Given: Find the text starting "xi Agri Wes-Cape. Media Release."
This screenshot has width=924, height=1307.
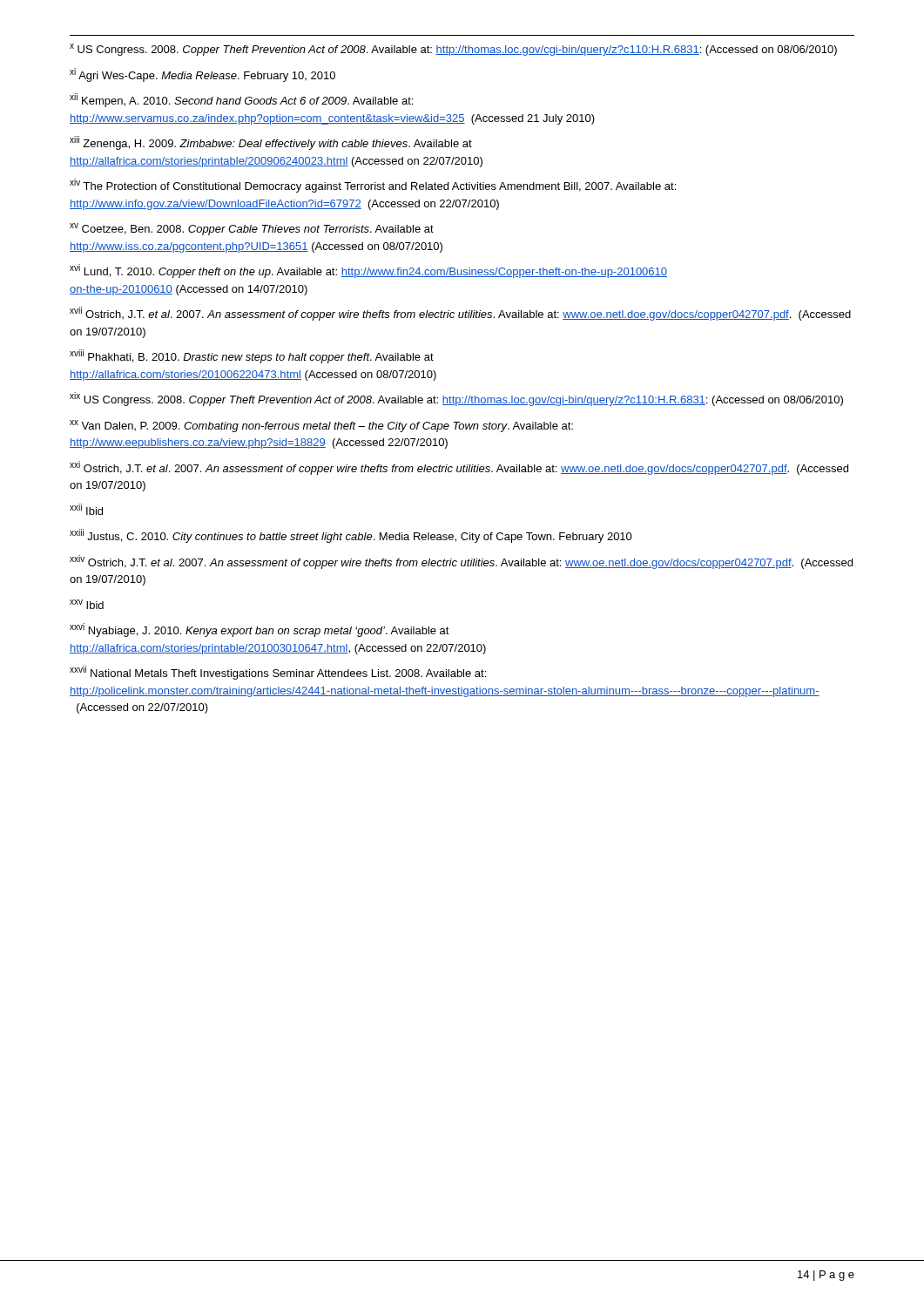Looking at the screenshot, I should (x=203, y=74).
